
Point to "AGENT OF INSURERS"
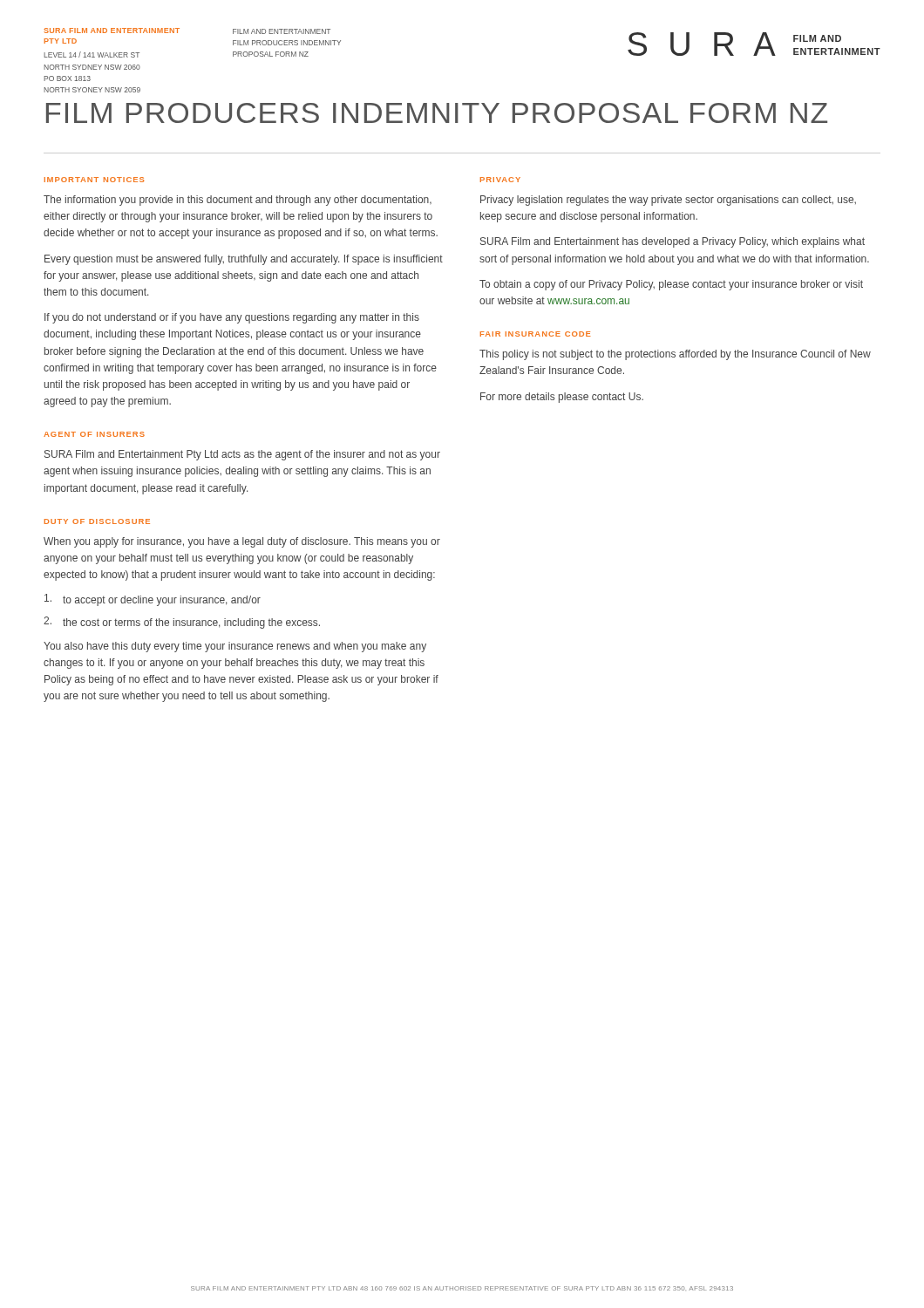point(95,434)
